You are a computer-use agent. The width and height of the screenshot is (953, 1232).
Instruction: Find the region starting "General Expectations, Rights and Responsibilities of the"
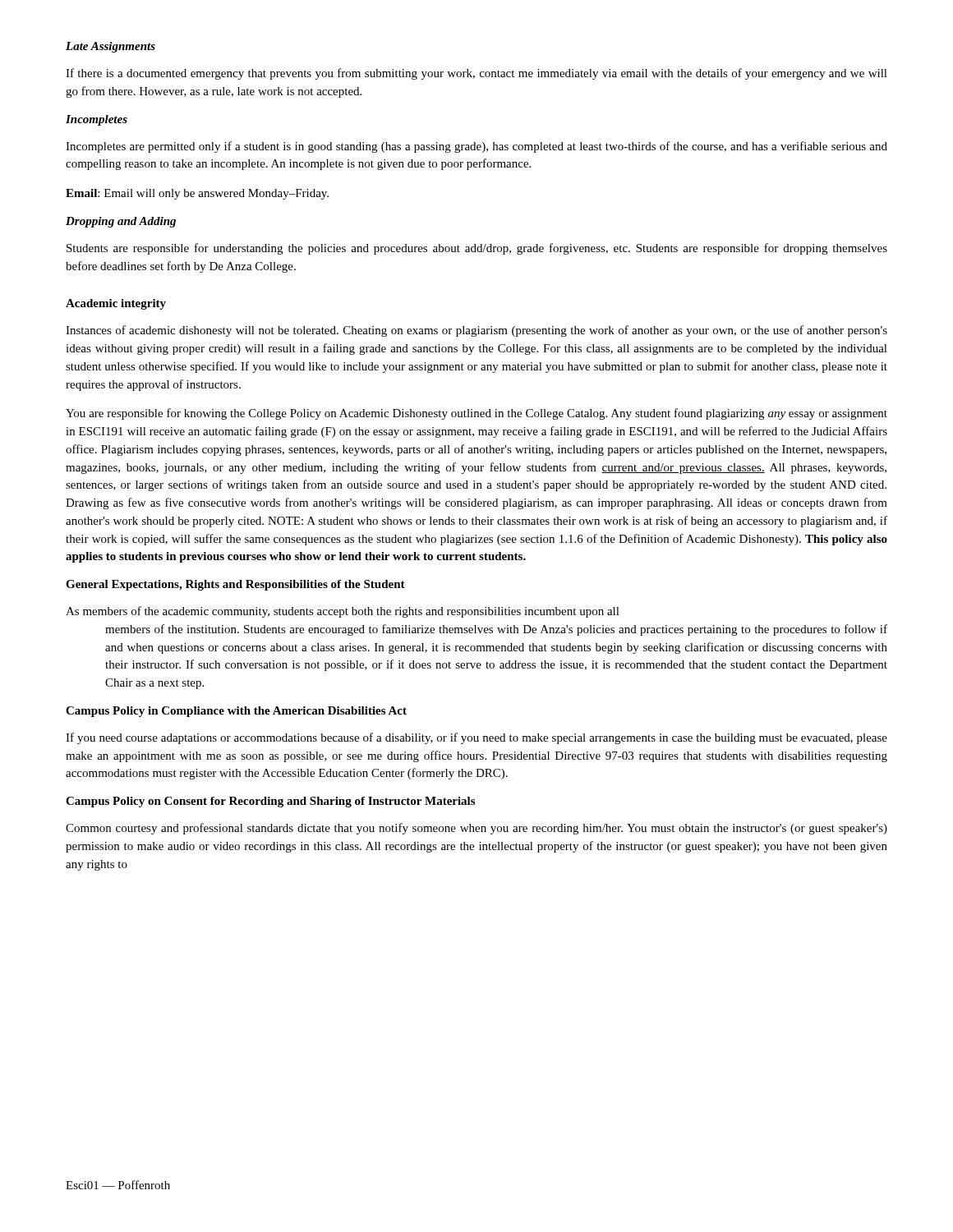pyautogui.click(x=235, y=585)
